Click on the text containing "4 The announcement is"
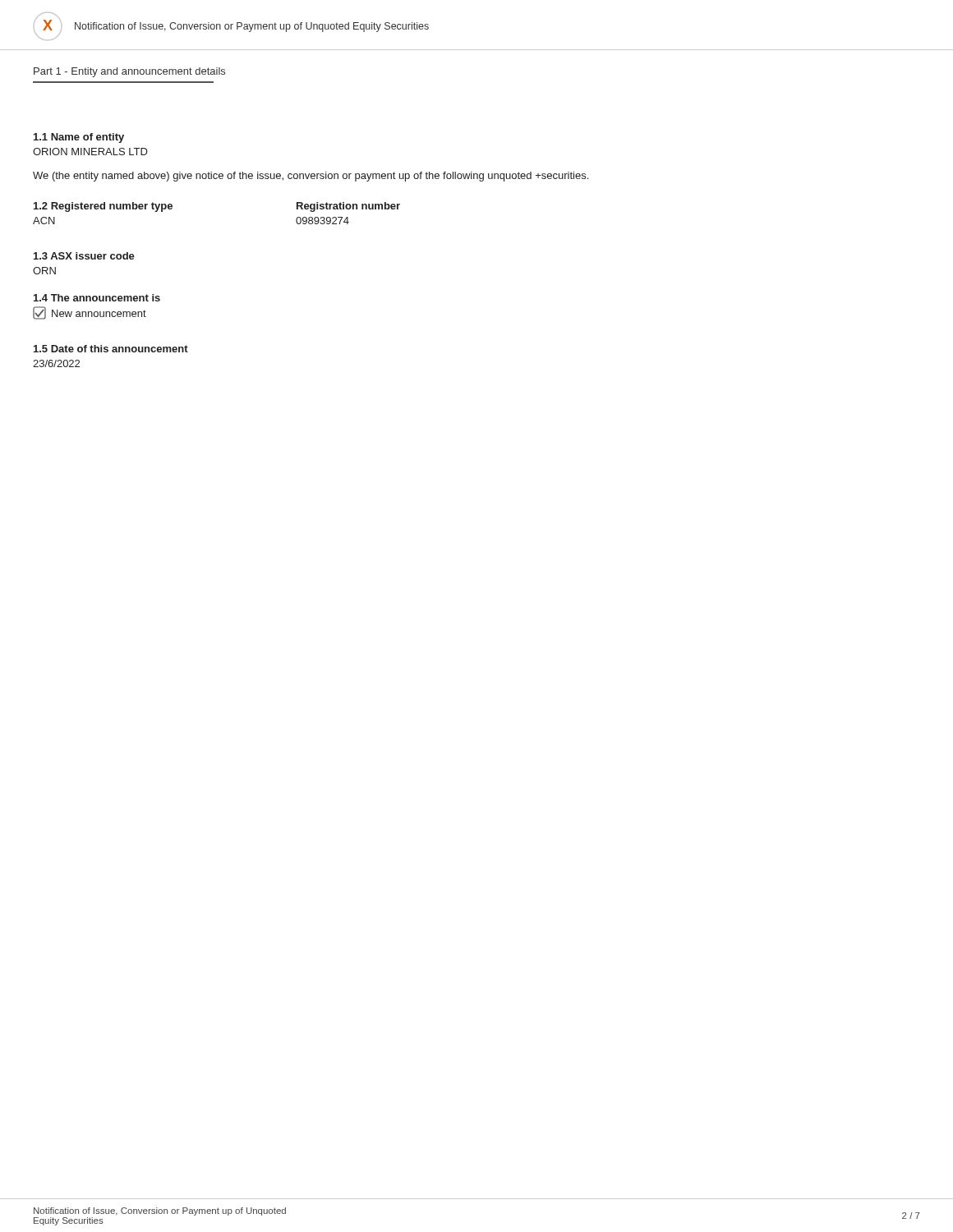This screenshot has width=953, height=1232. [97, 298]
